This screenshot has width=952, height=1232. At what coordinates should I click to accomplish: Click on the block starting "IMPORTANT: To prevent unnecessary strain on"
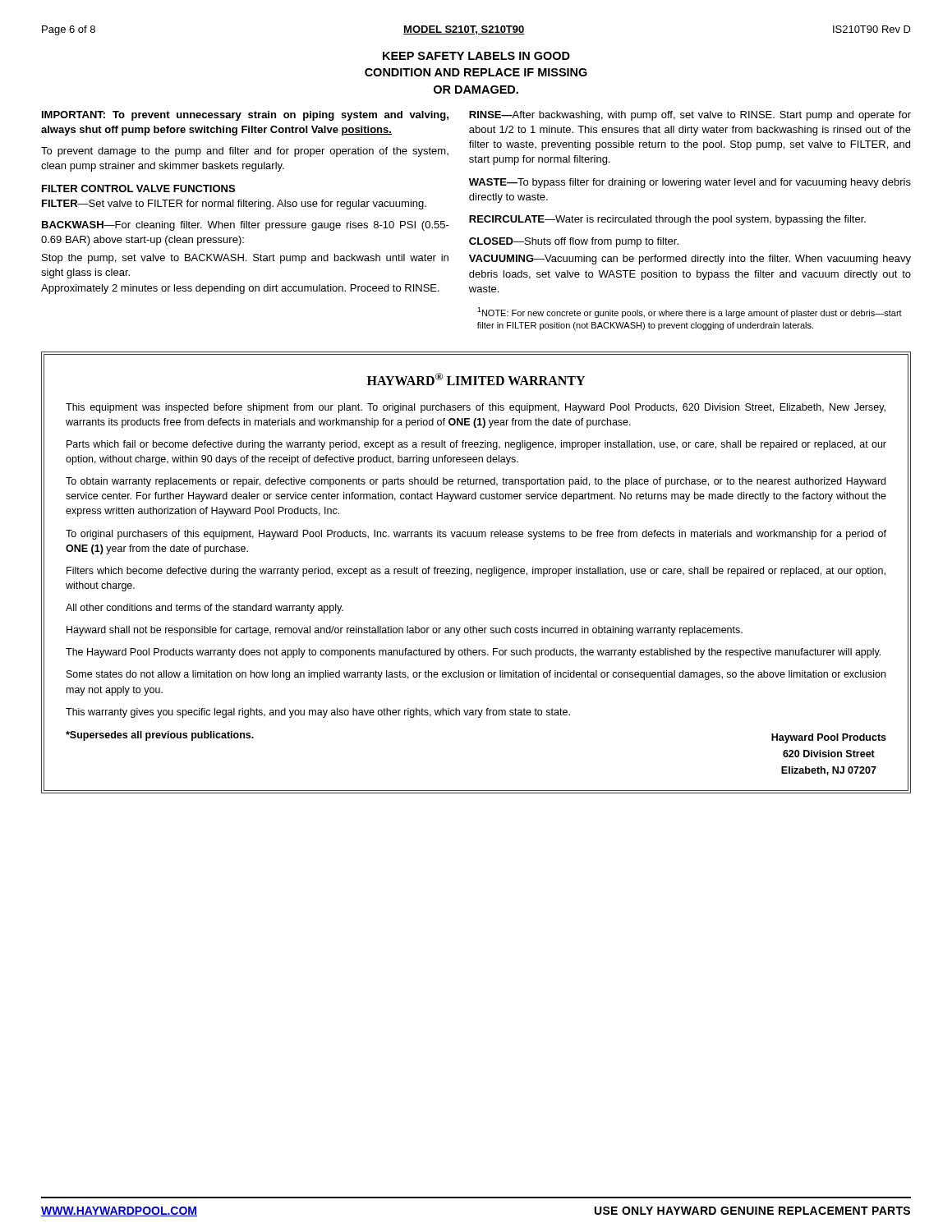tap(245, 122)
